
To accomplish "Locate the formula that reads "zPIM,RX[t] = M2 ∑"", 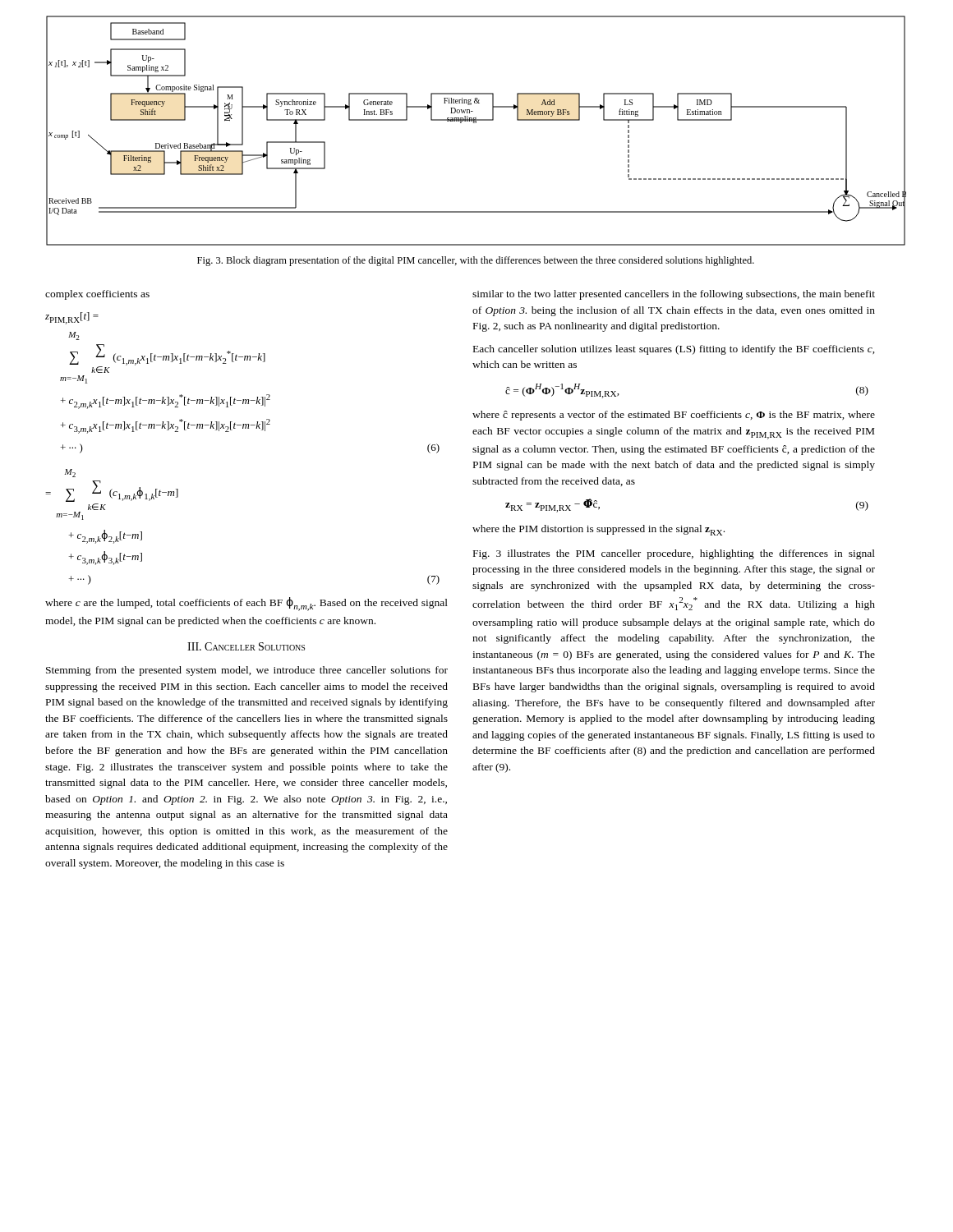I will [x=72, y=318].
